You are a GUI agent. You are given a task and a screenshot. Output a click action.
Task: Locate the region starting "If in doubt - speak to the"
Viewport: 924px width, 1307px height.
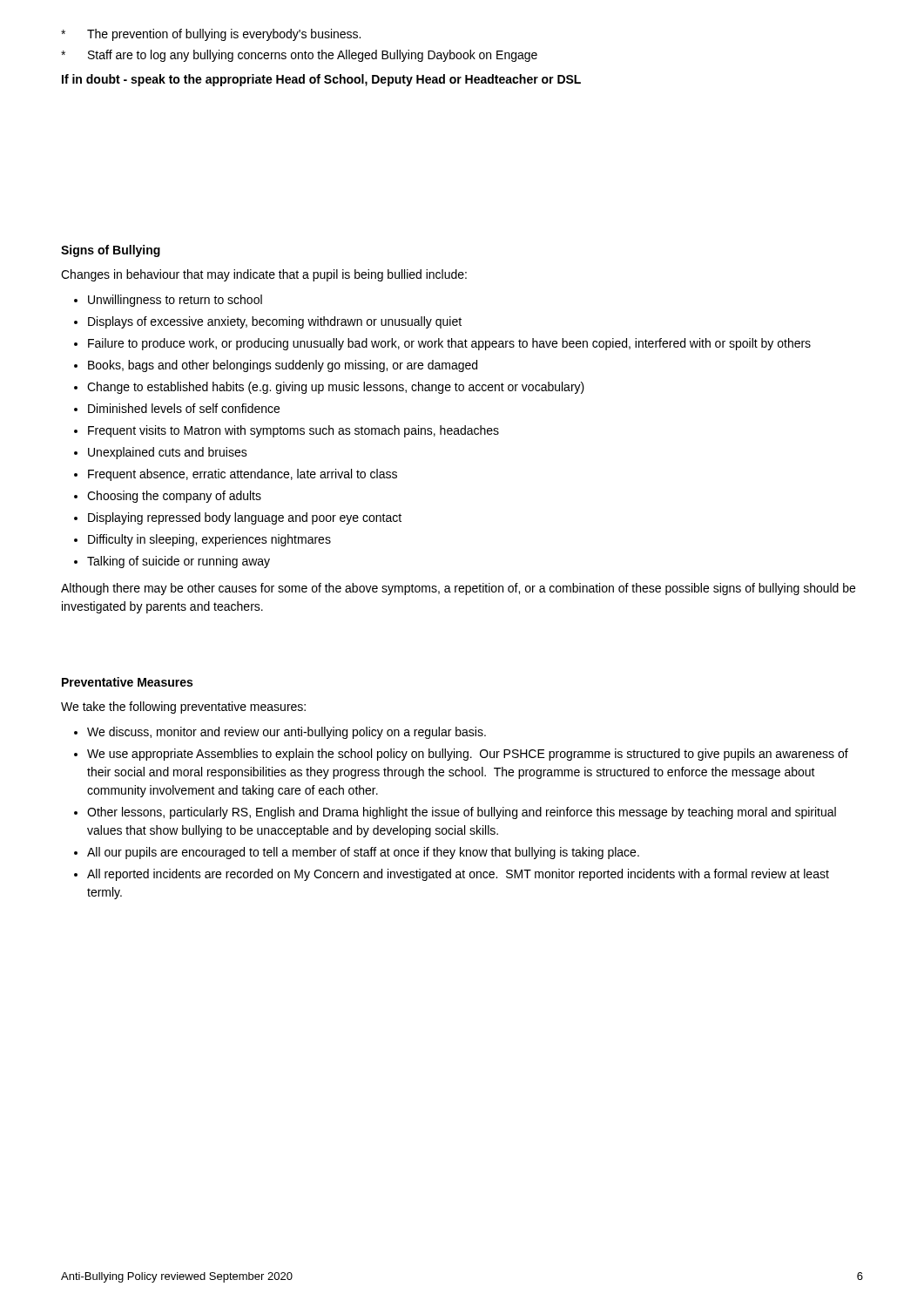[x=321, y=79]
